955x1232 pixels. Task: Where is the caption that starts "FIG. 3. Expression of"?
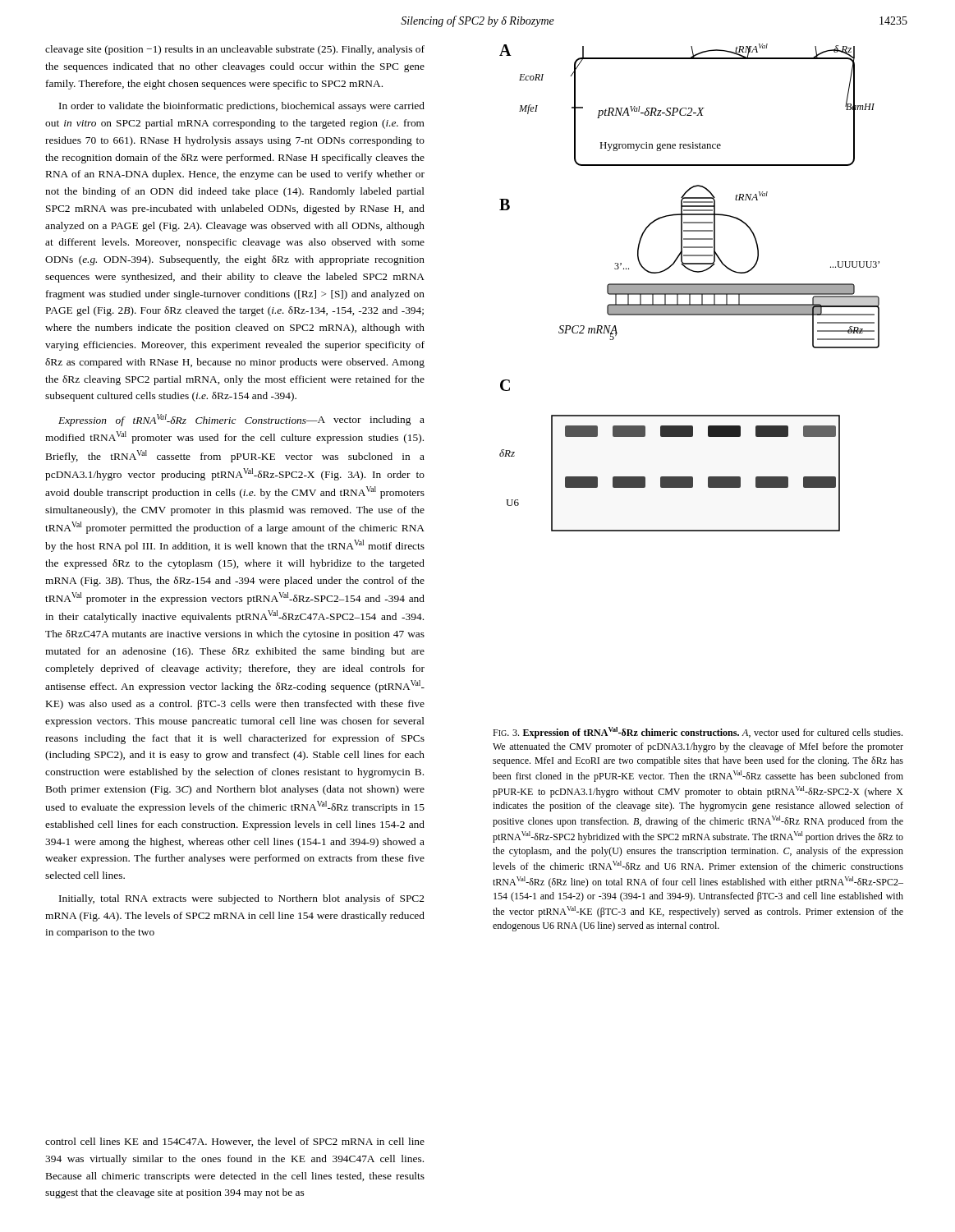[698, 829]
